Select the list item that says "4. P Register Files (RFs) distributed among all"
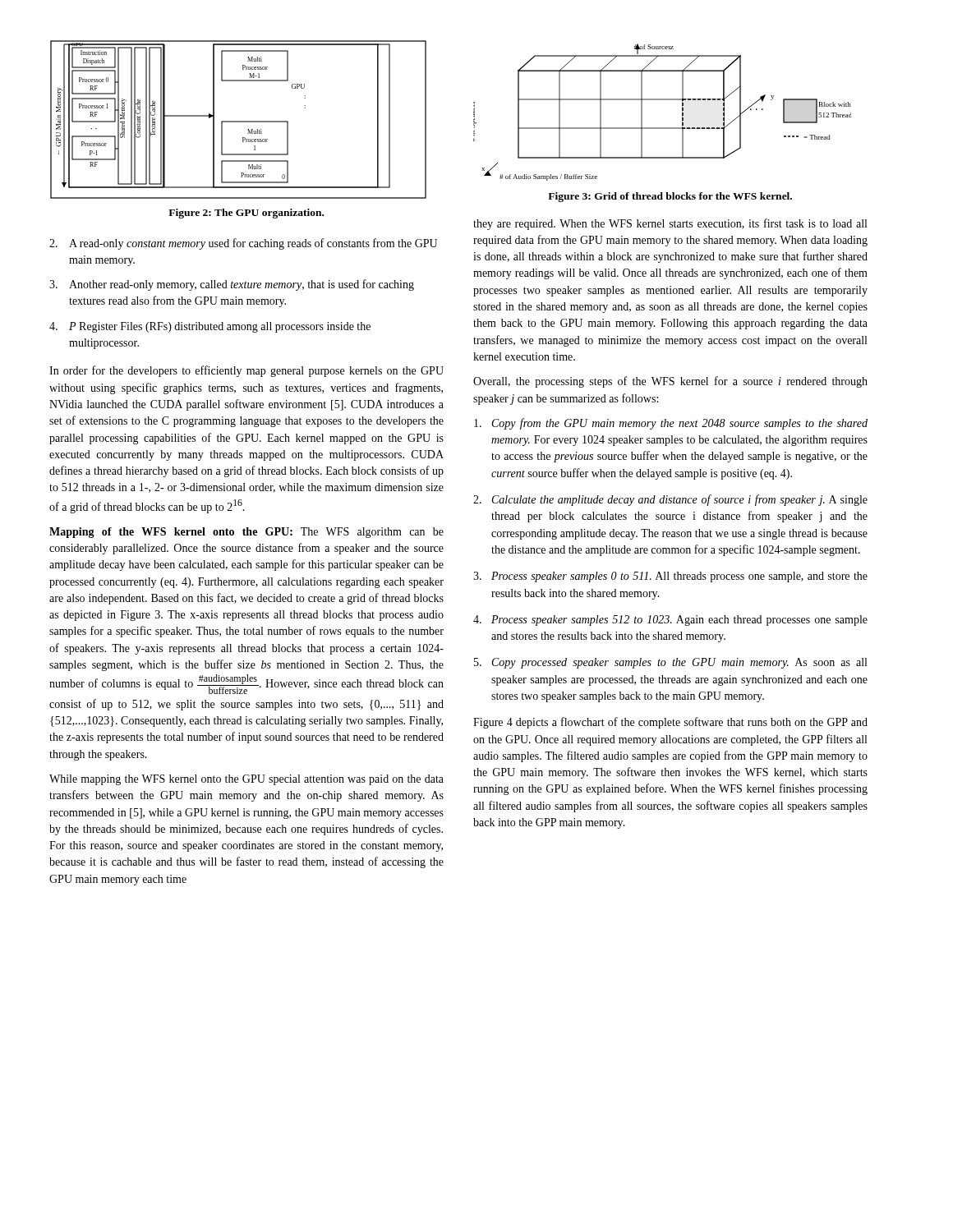 (246, 335)
